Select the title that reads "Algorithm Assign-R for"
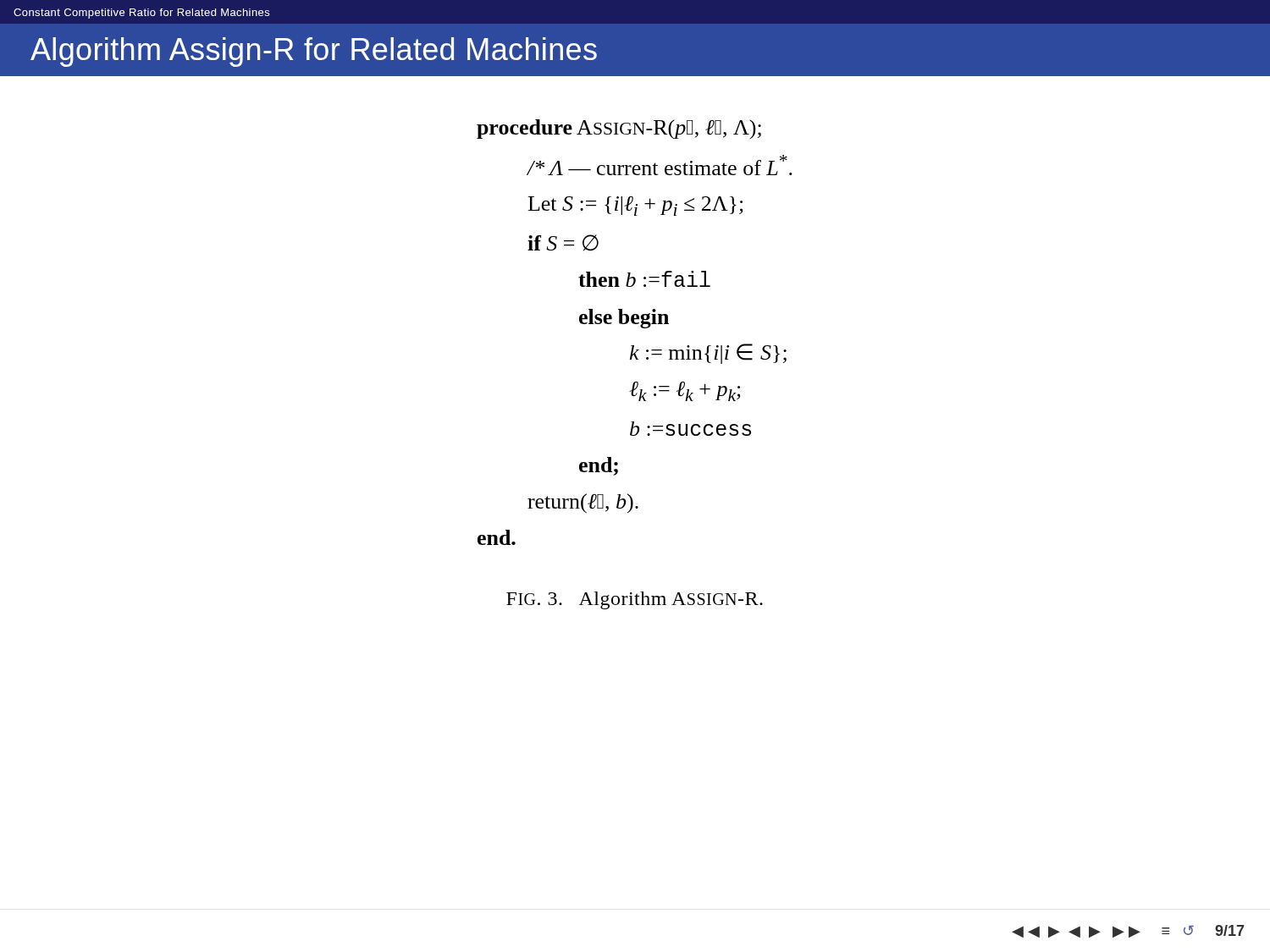This screenshot has height=952, width=1270. click(314, 50)
